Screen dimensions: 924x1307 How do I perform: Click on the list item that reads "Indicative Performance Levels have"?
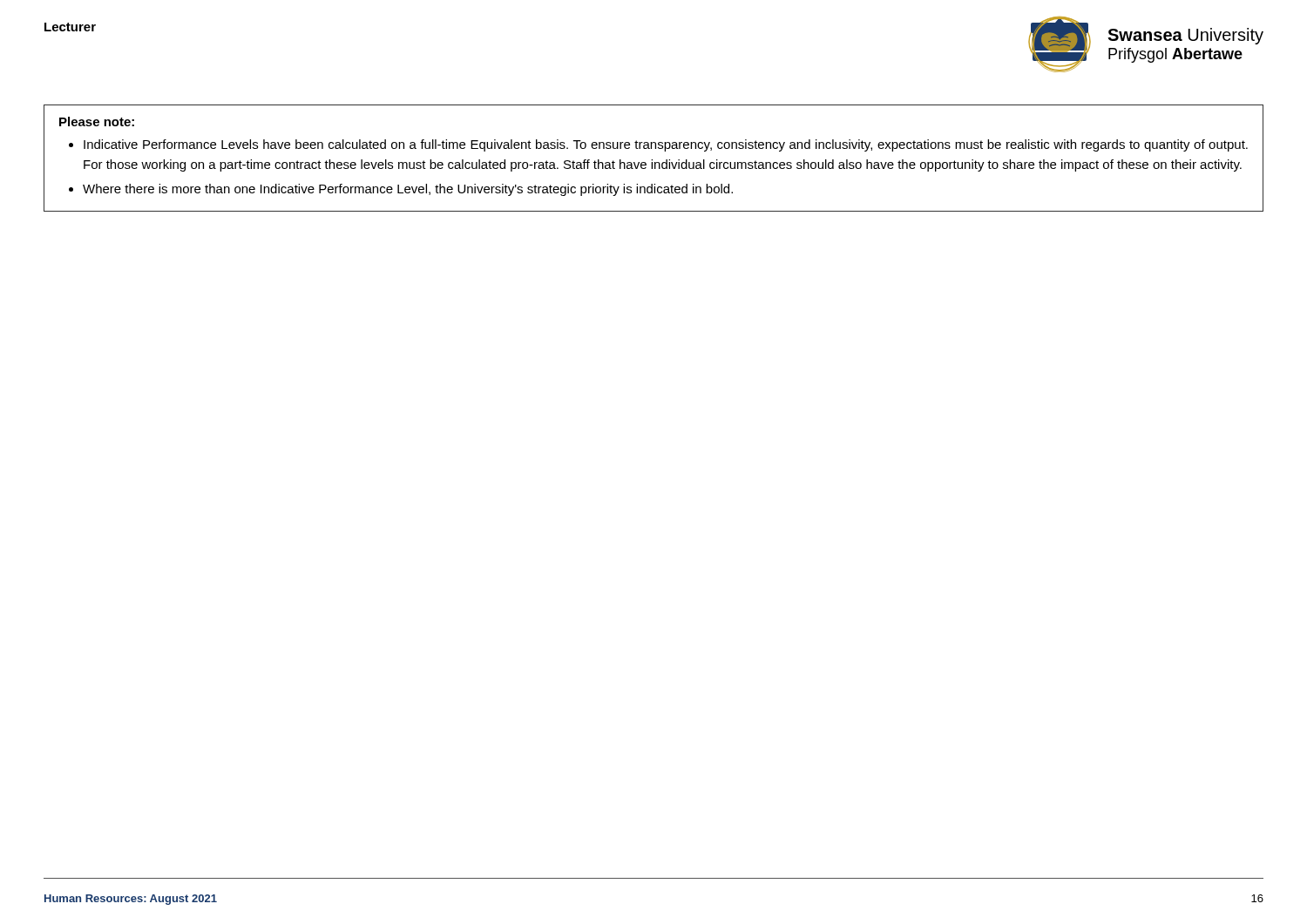666,154
